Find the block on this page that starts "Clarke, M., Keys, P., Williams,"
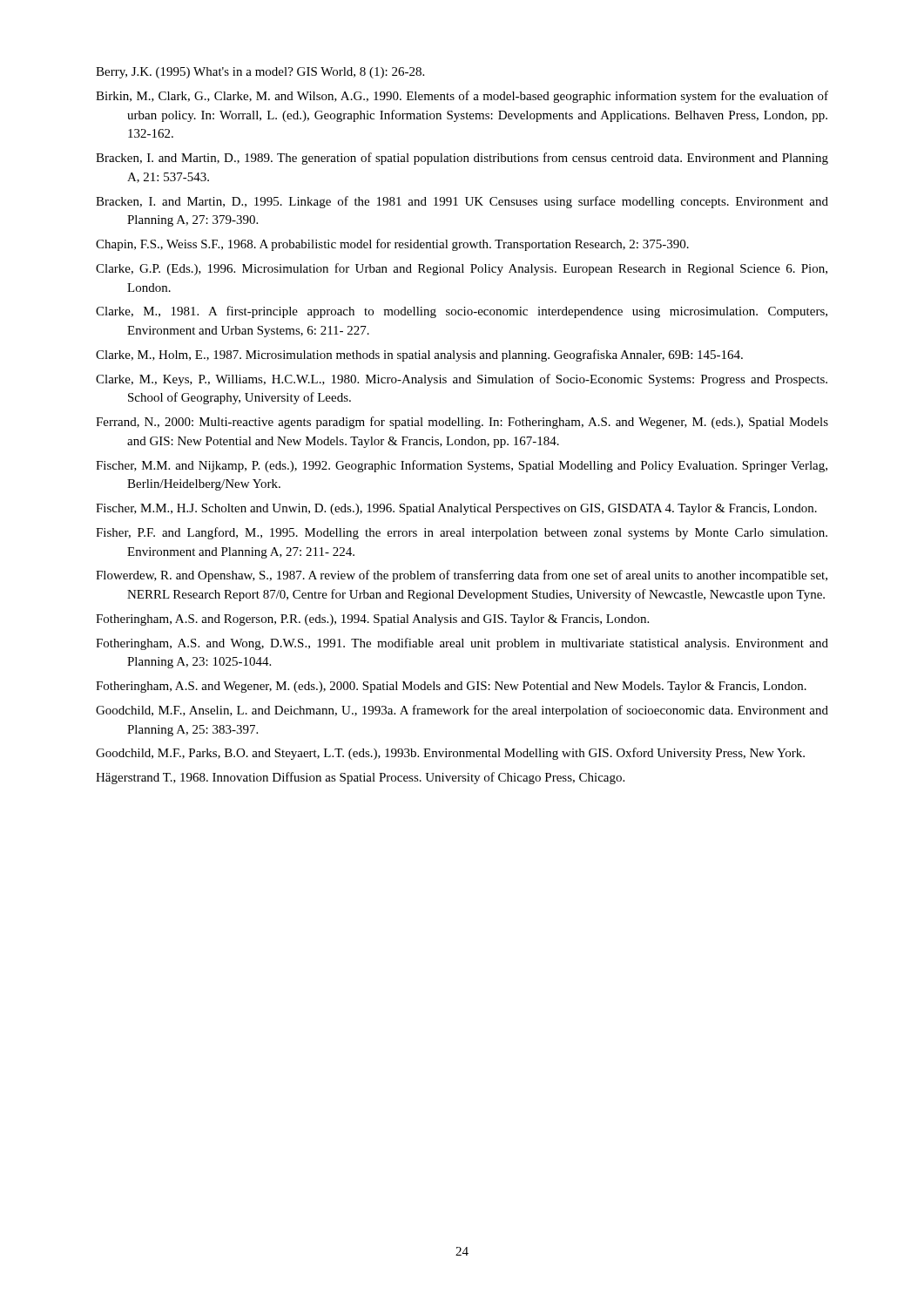This screenshot has height=1307, width=924. point(462,388)
